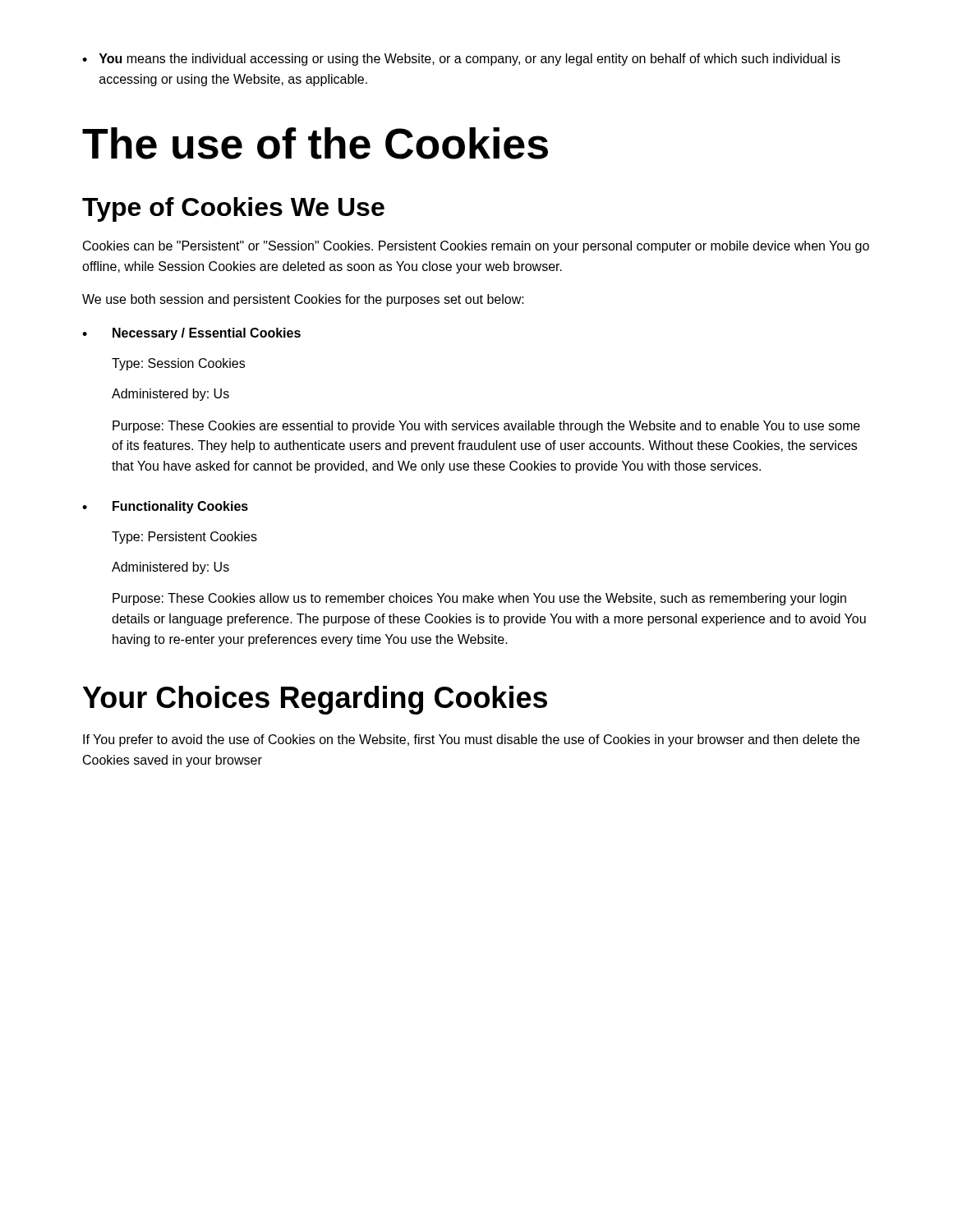Screen dimensions: 1232x953
Task: Click on the section header with the text "Your Choices Regarding Cookies"
Action: (476, 698)
